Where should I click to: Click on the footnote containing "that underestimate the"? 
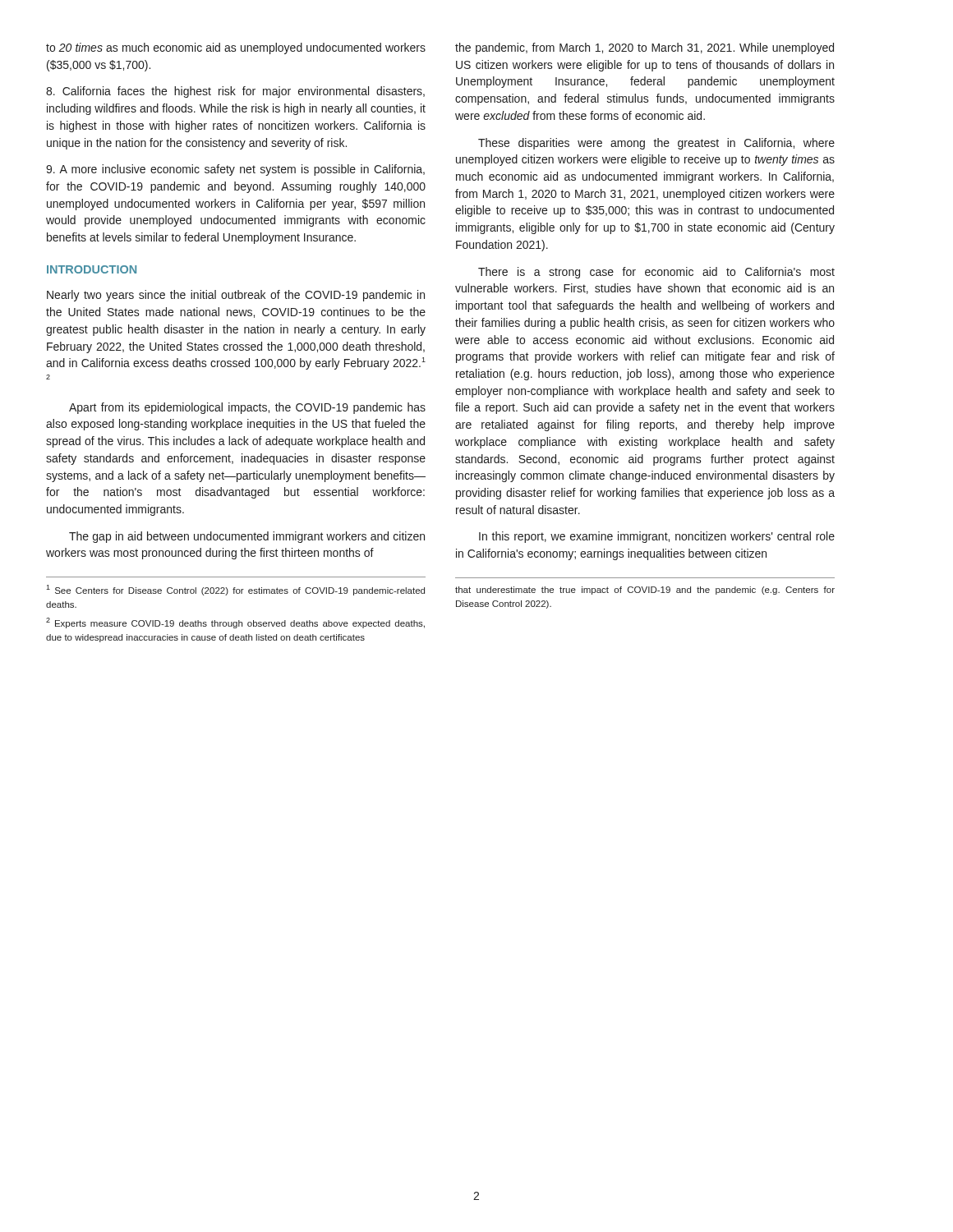coord(645,597)
